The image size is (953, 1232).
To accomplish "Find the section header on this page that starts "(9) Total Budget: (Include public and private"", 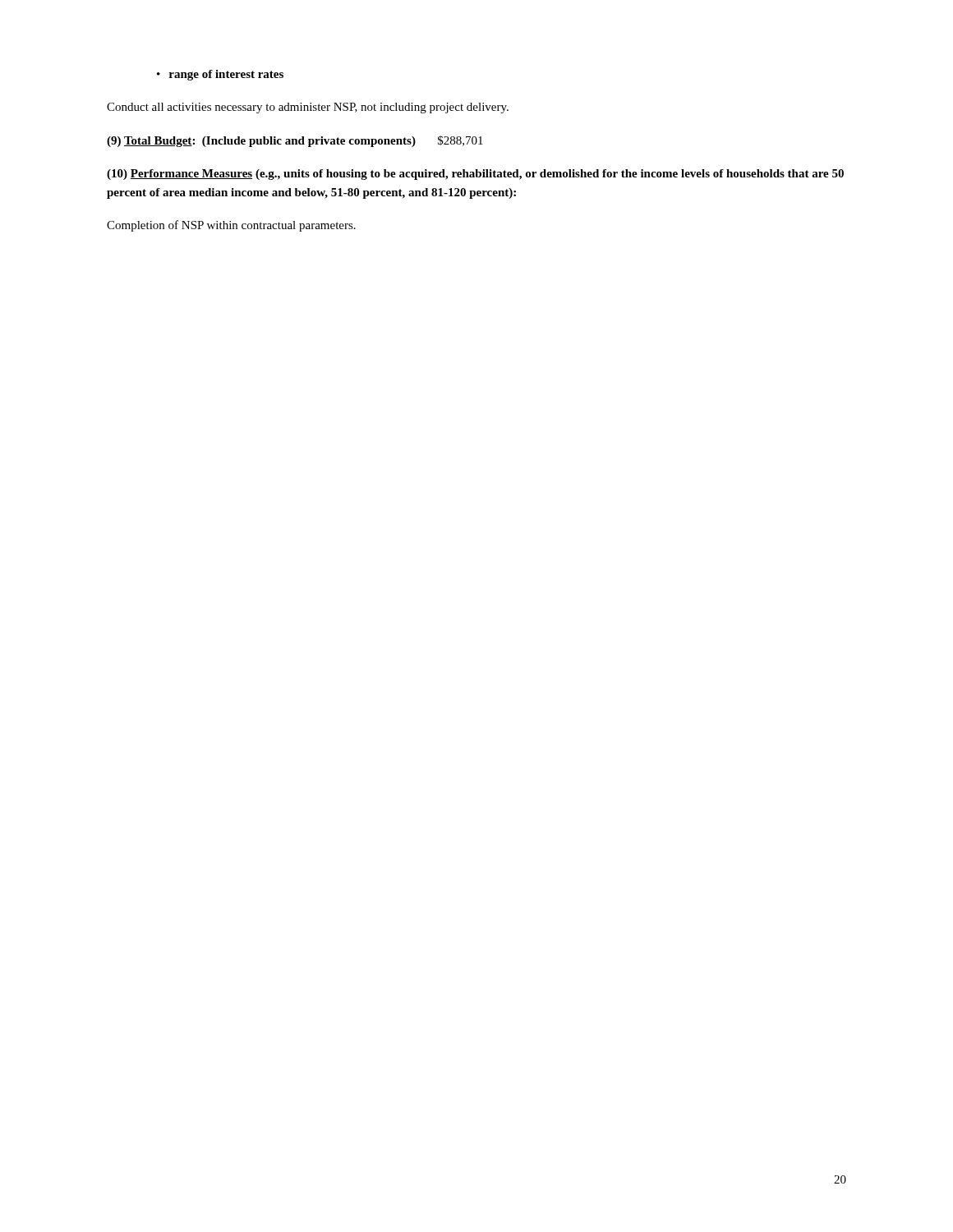I will (295, 140).
